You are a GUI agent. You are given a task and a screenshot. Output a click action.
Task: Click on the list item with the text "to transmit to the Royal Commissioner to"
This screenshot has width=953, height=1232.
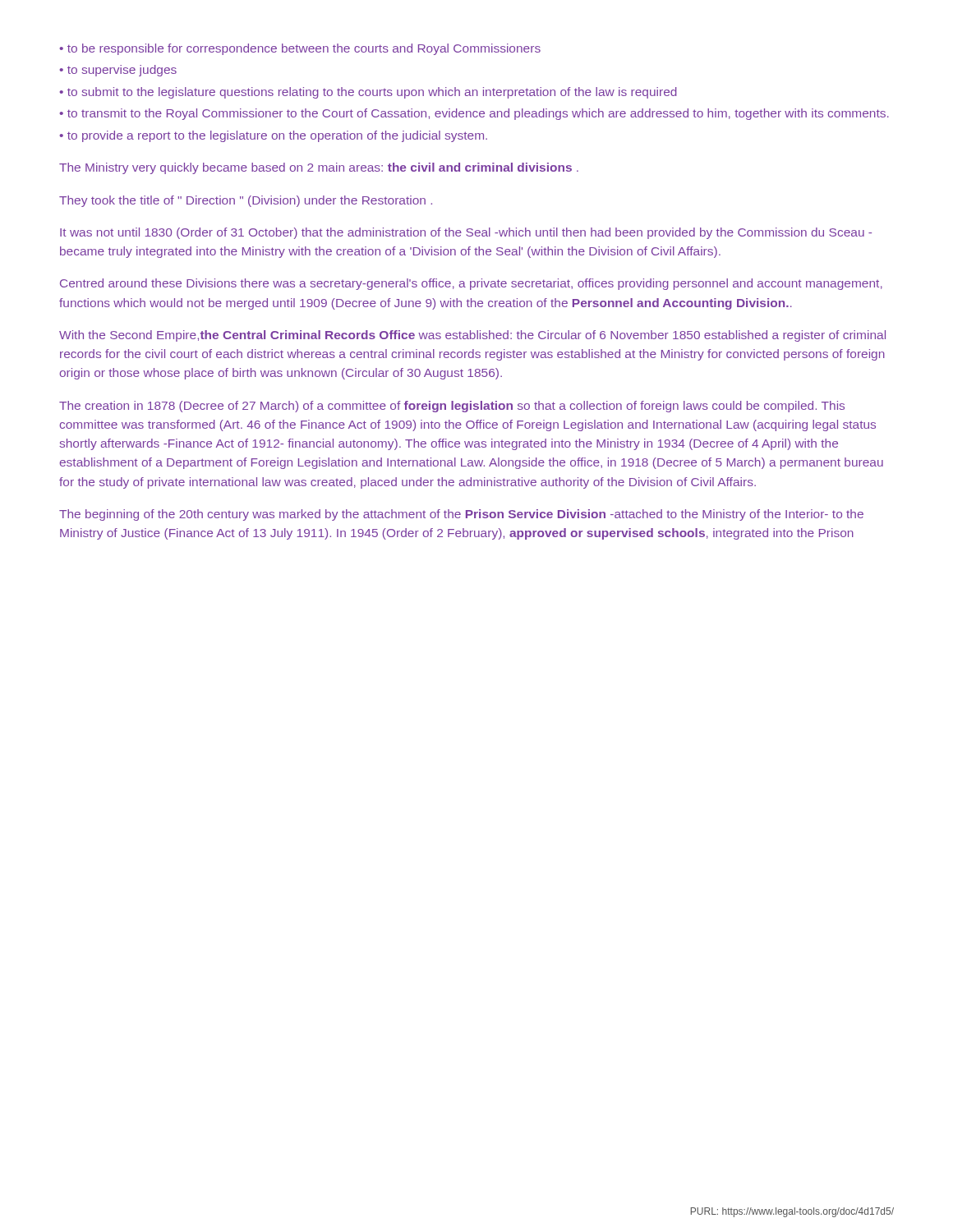(478, 113)
